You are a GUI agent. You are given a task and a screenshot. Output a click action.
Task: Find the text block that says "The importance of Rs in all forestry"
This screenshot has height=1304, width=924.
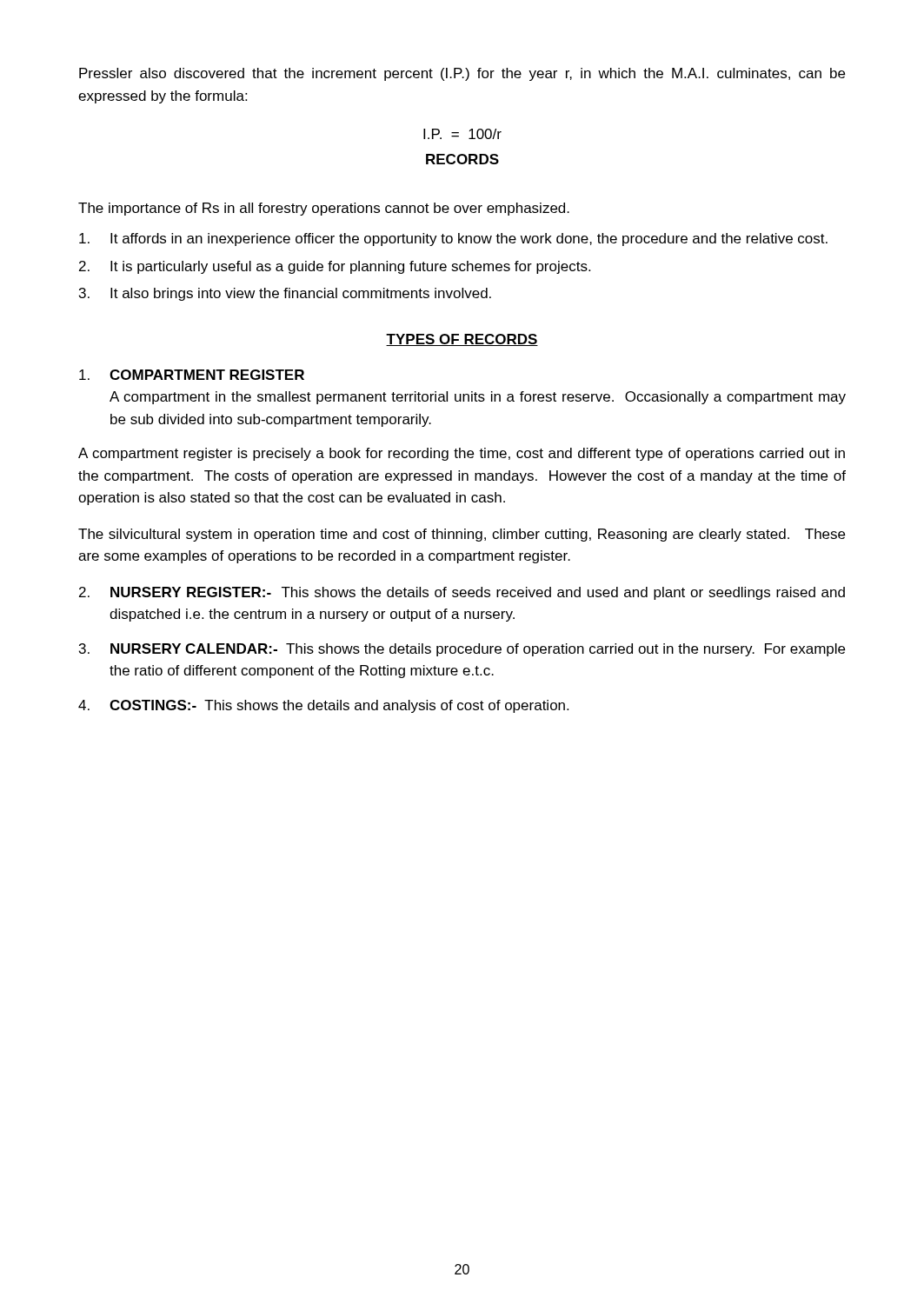click(x=462, y=208)
